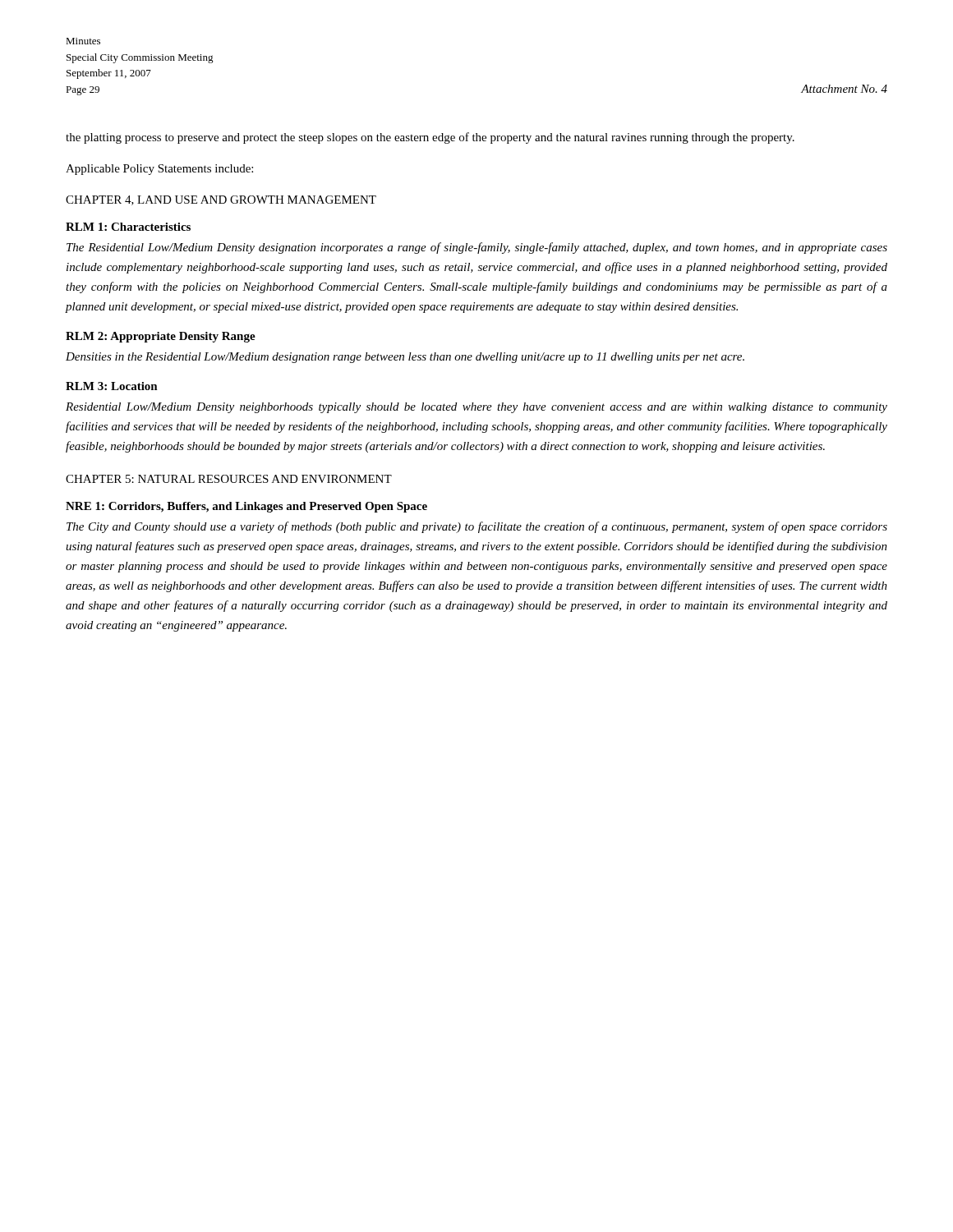
Task: Find the text block that says "the platting process to preserve and protect"
Action: (430, 137)
